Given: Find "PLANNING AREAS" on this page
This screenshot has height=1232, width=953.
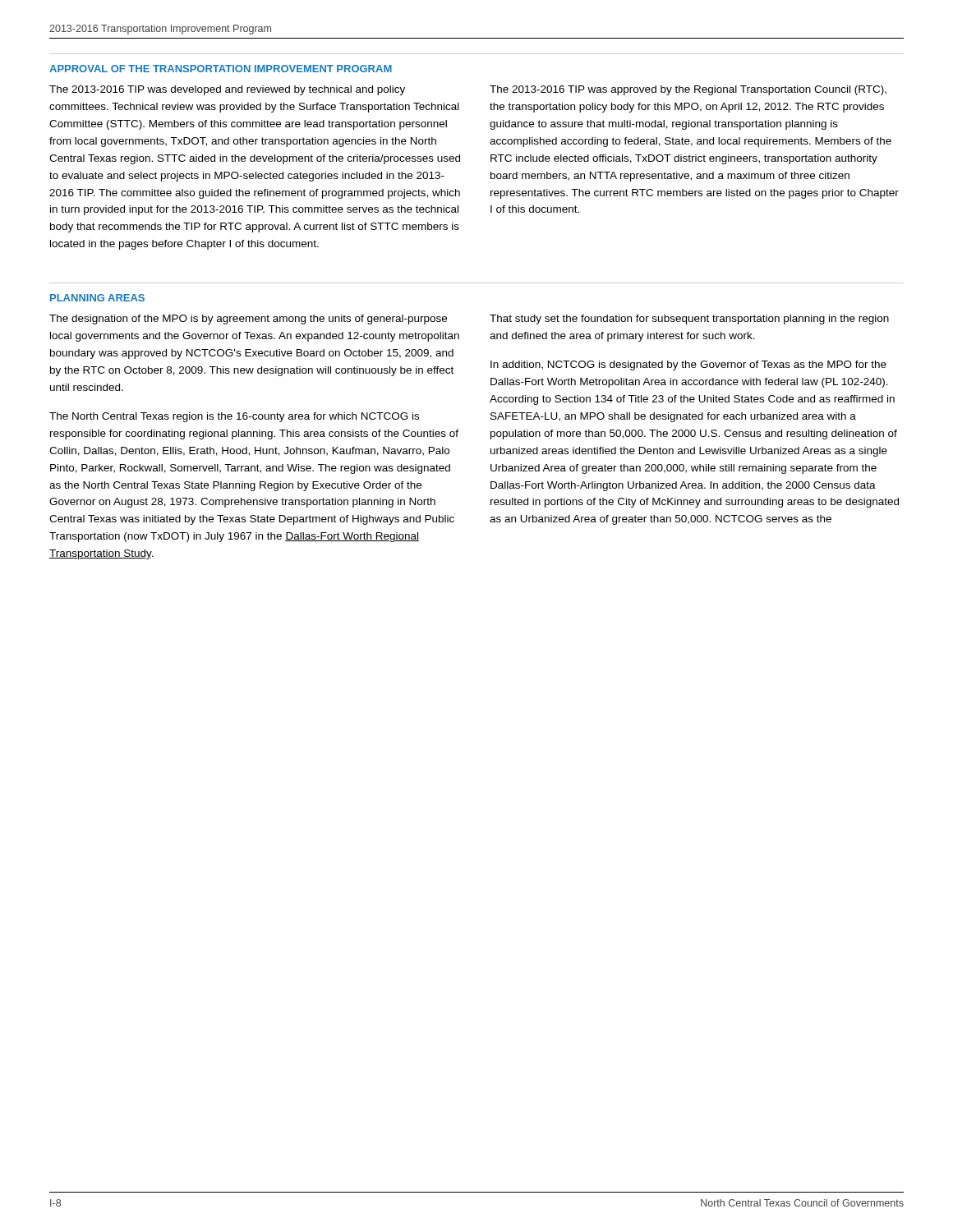Looking at the screenshot, I should pyautogui.click(x=97, y=298).
